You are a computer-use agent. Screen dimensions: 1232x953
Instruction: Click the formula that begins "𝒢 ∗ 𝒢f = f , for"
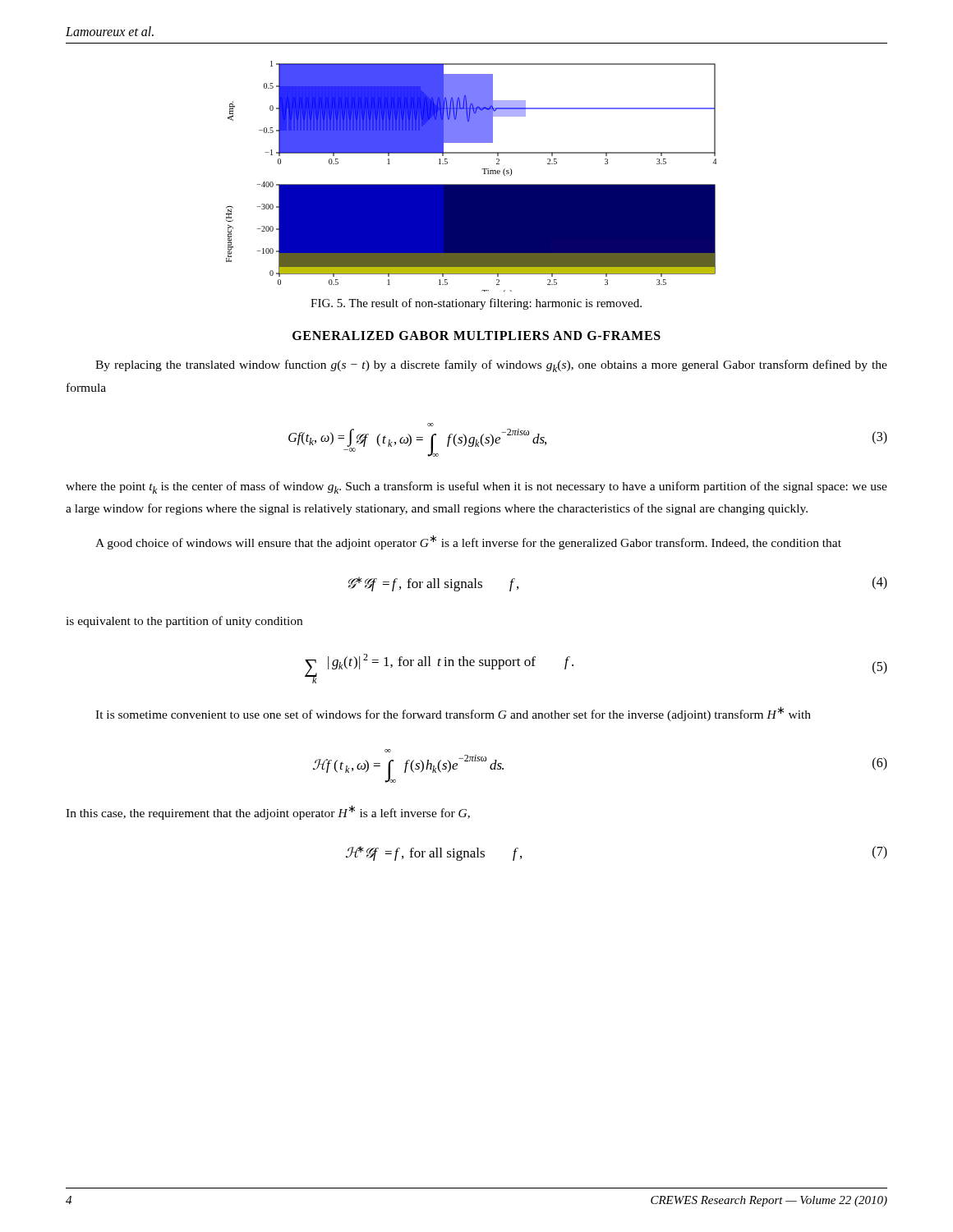coord(414,583)
